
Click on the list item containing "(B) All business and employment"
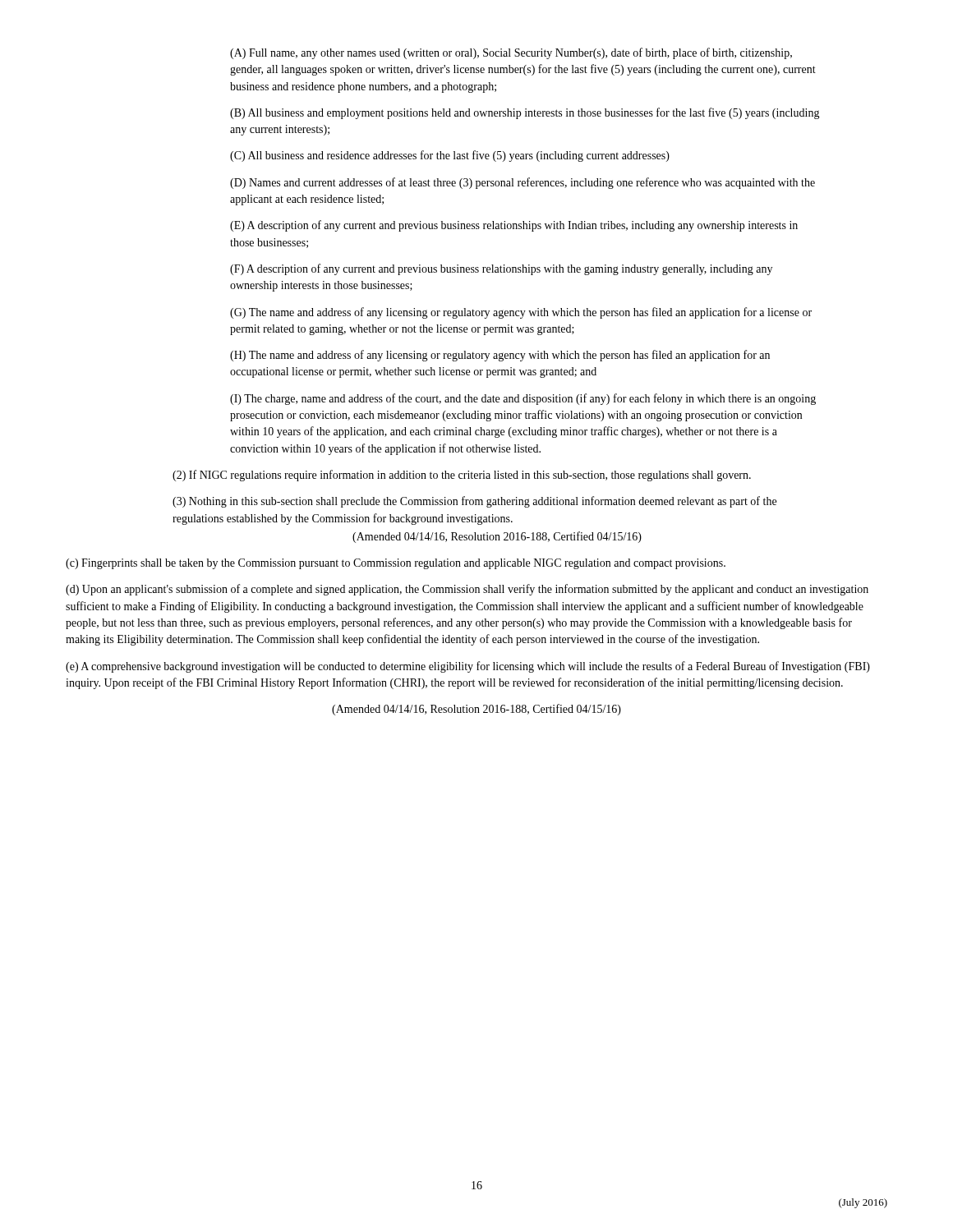click(x=526, y=122)
